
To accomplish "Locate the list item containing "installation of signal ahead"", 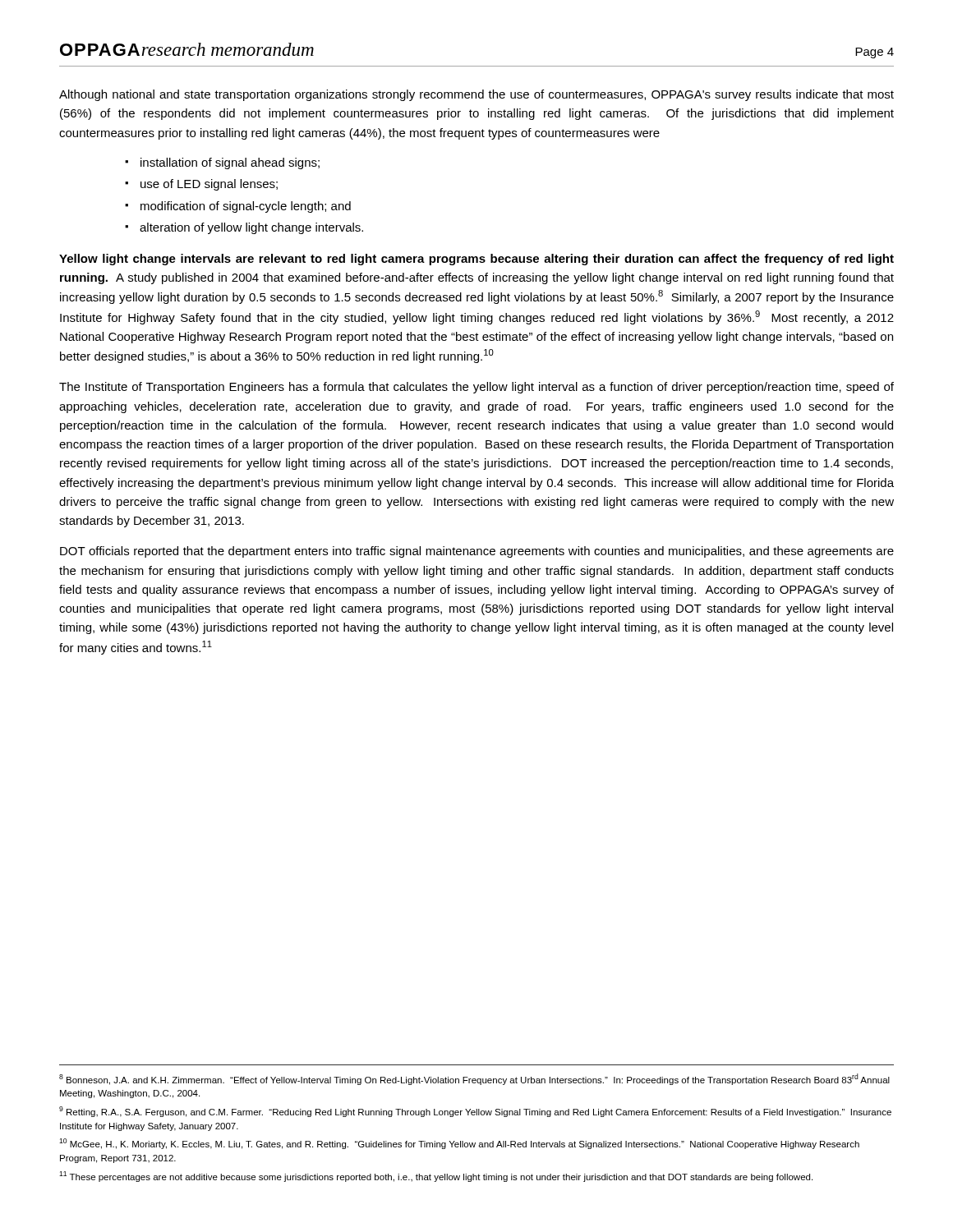I will click(x=230, y=162).
